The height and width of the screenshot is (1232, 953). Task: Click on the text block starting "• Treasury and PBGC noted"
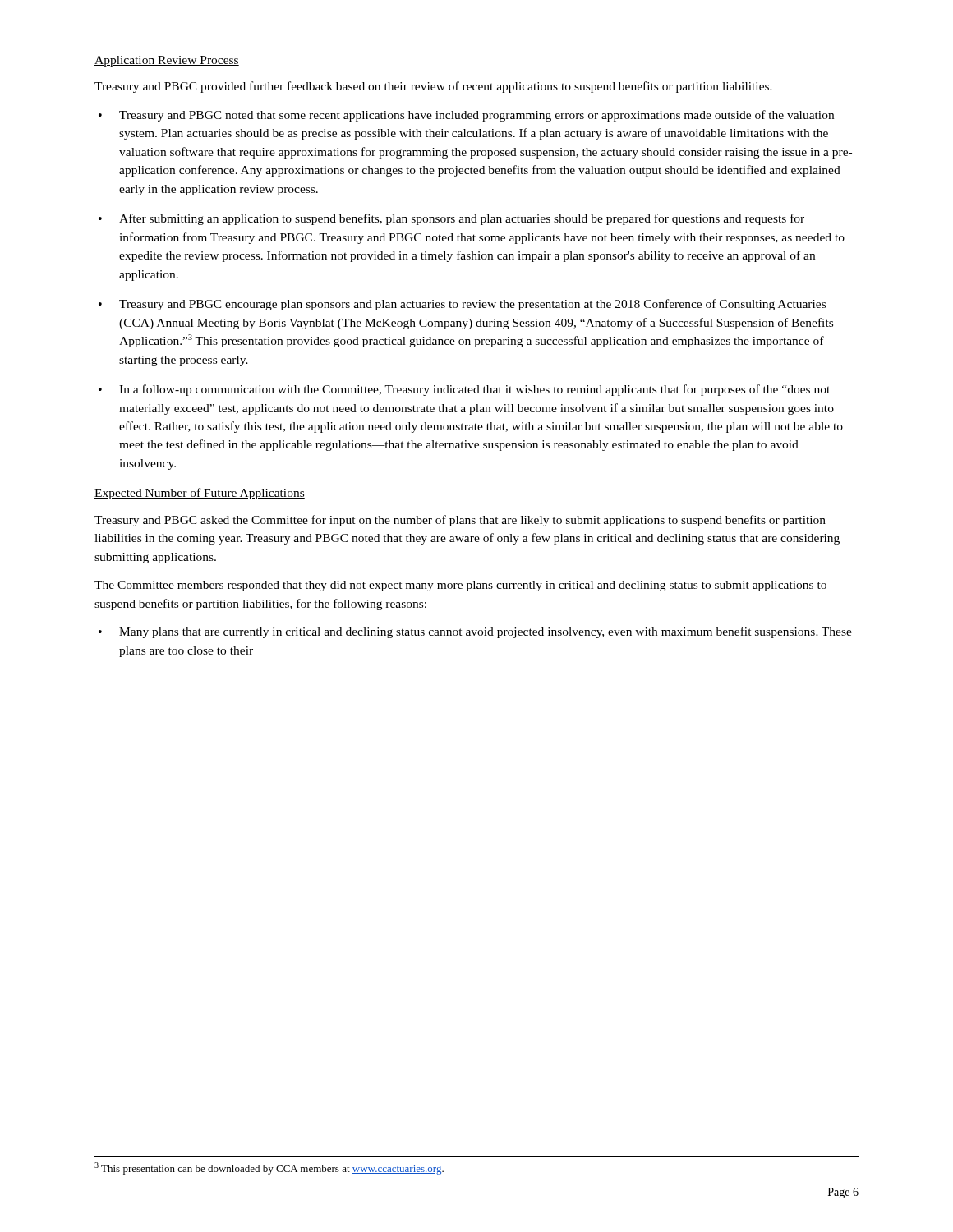tap(478, 152)
